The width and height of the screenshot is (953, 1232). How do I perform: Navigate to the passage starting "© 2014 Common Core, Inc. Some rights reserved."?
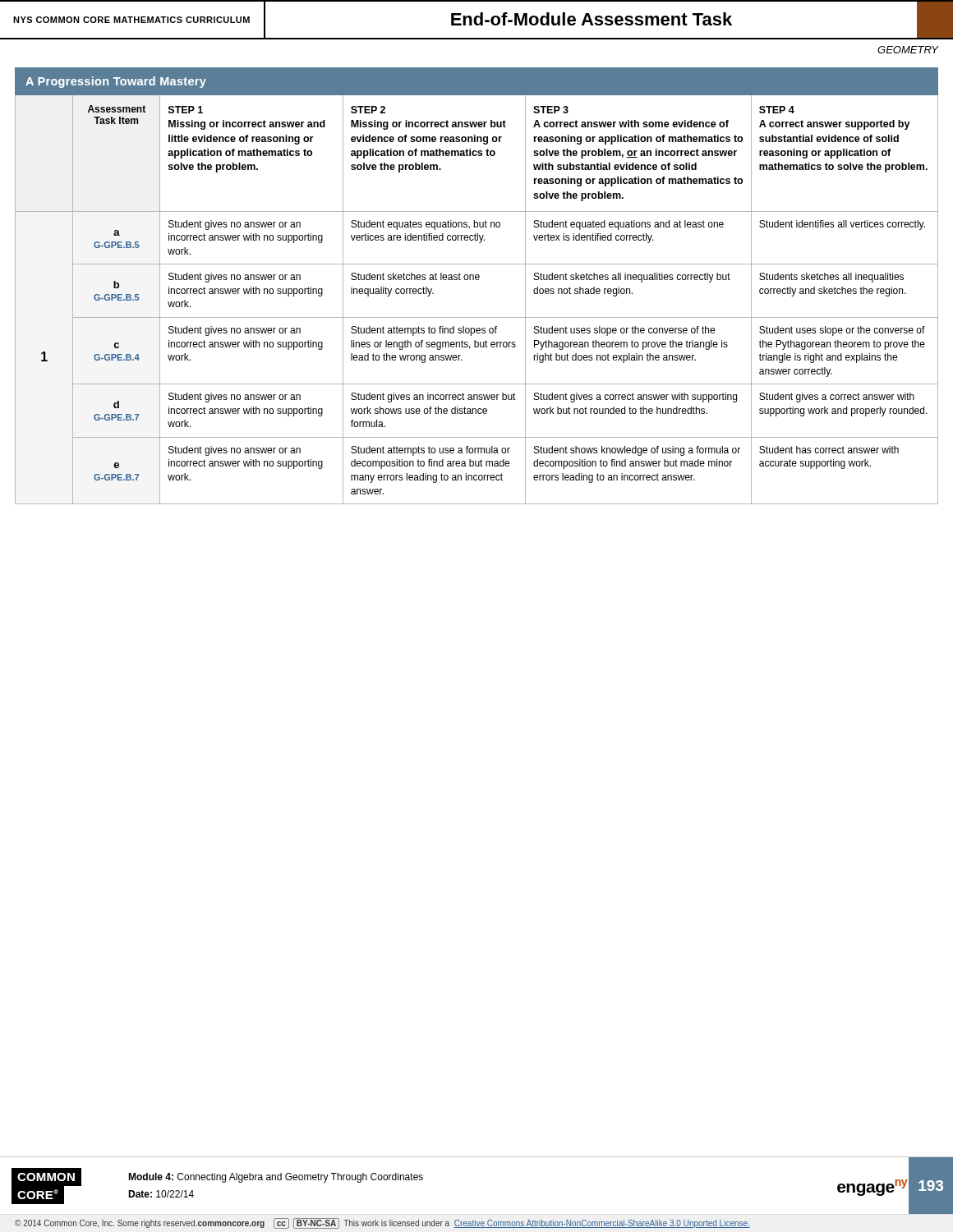pos(382,1223)
